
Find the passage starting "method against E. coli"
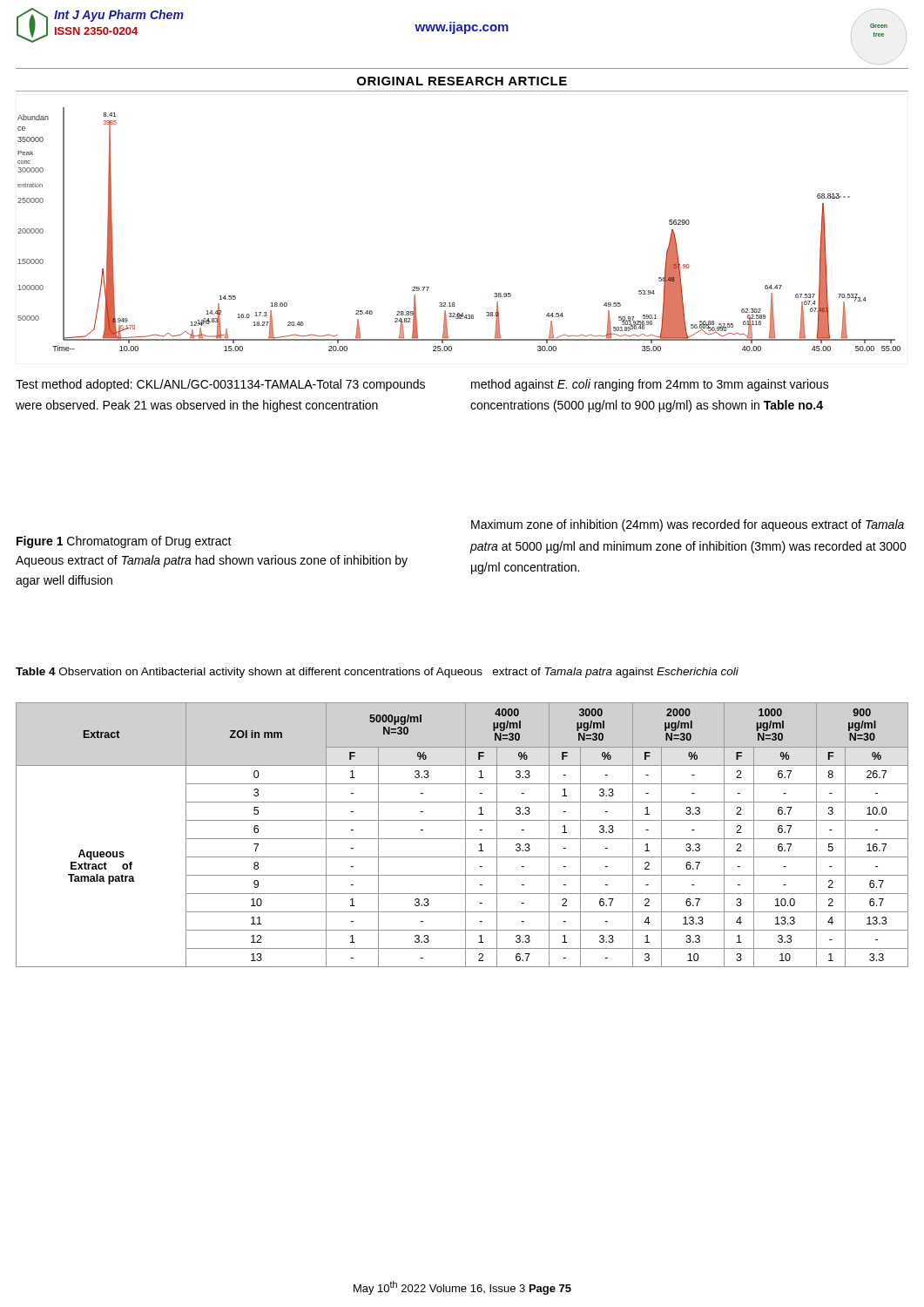pos(650,395)
